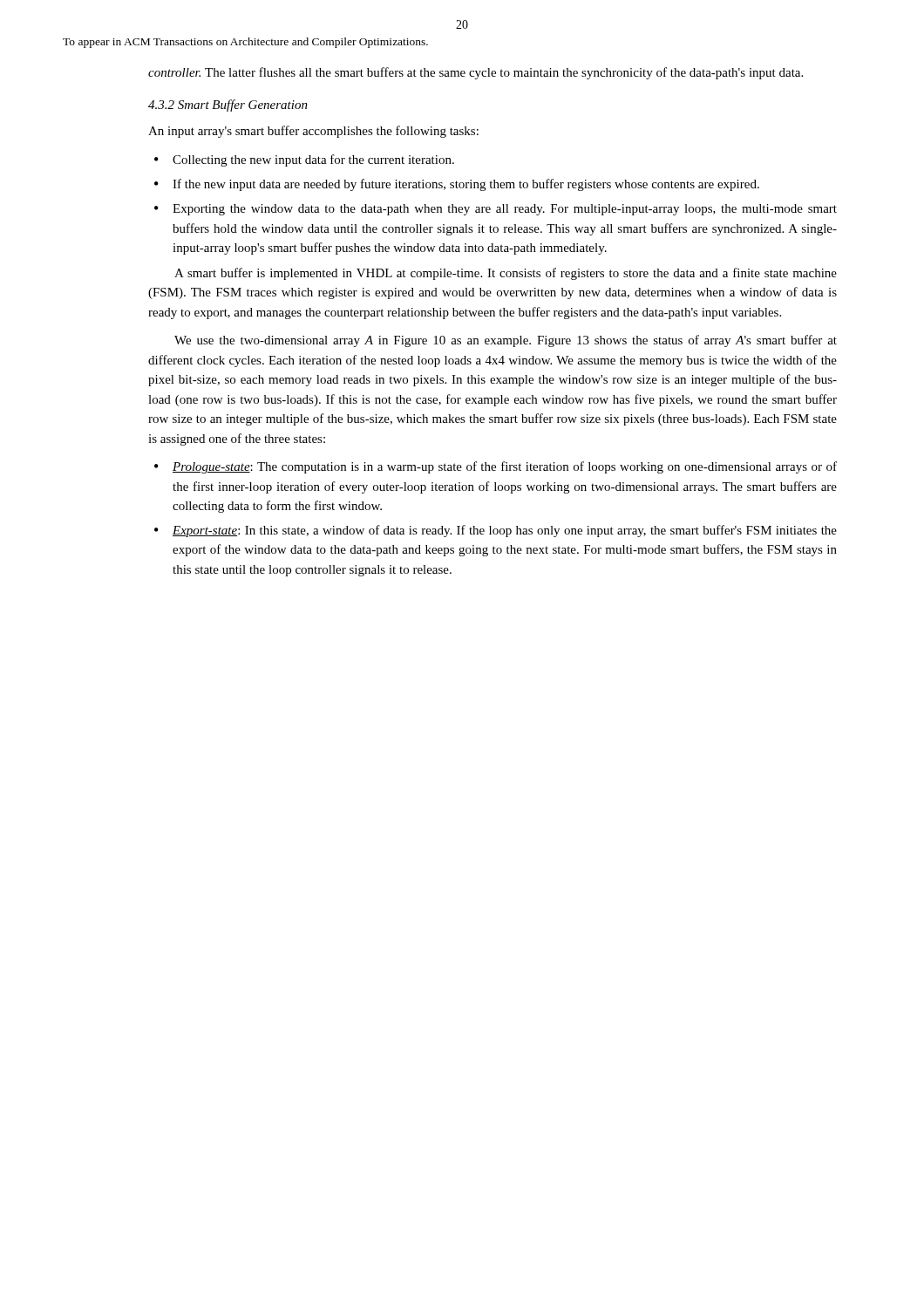The height and width of the screenshot is (1308, 924).
Task: Click on the element starting "We use the two-dimensional array A"
Action: tap(493, 389)
